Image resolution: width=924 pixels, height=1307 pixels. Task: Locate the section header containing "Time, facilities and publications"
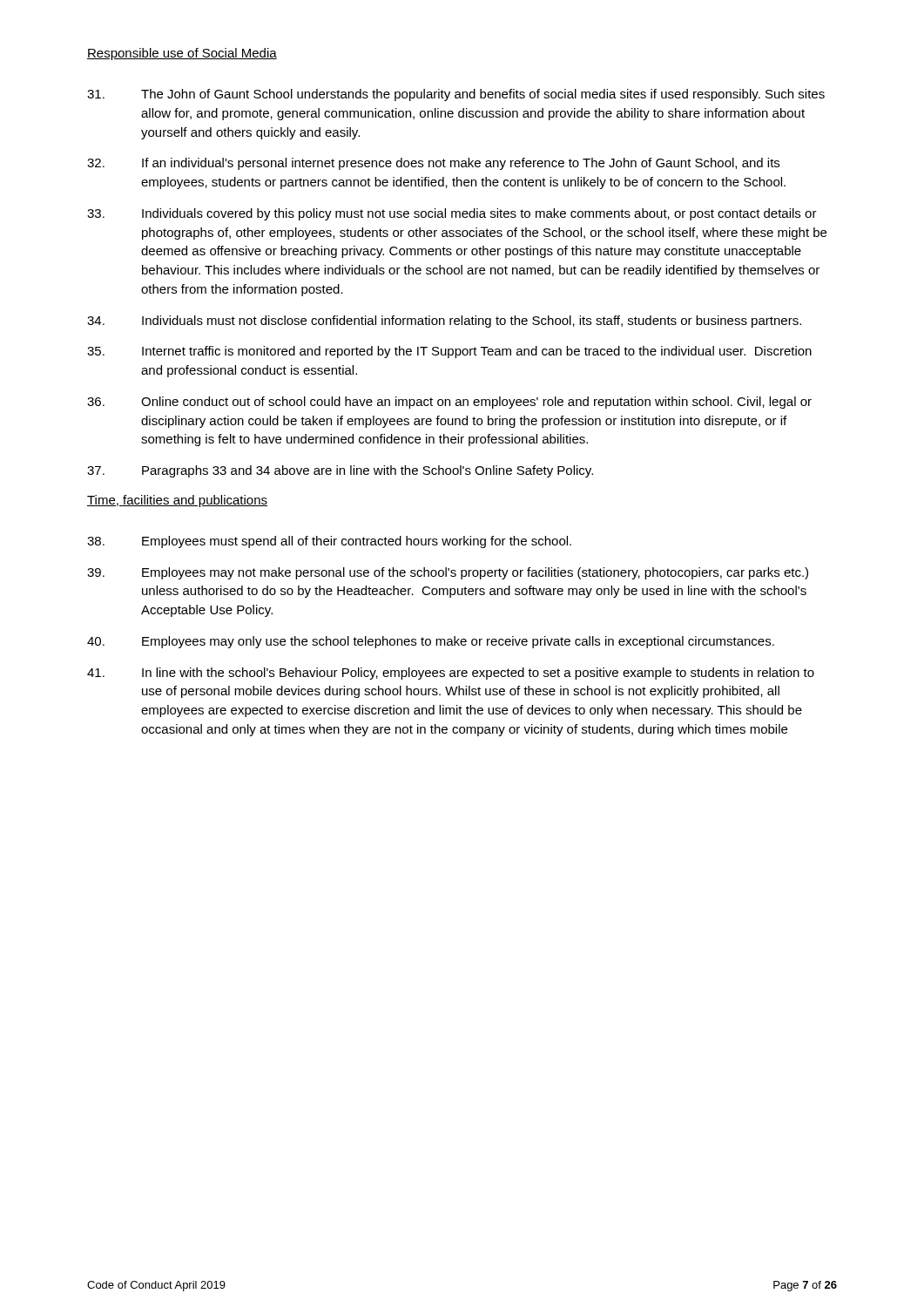[x=177, y=499]
